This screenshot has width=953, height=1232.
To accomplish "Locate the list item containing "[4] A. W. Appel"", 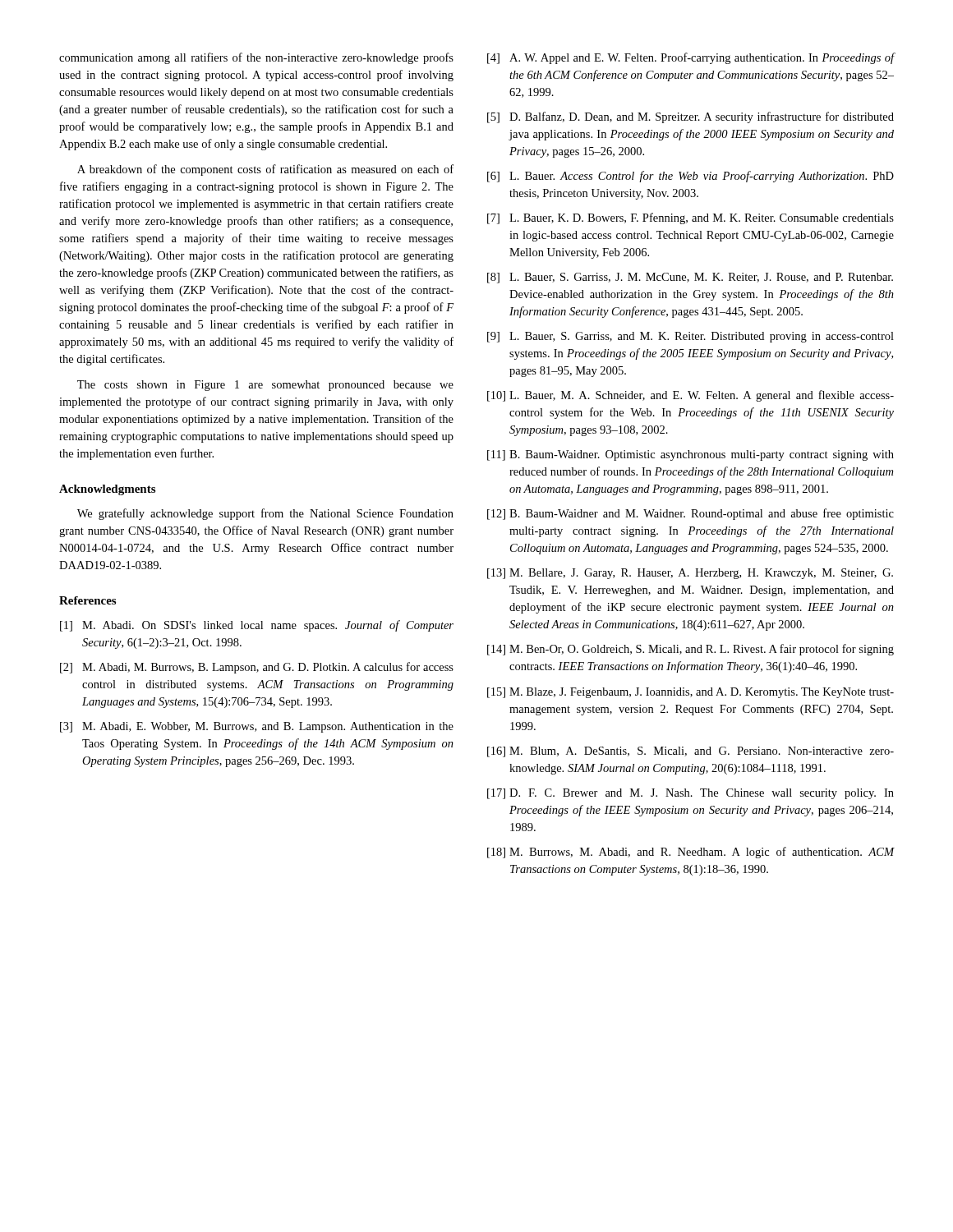I will click(x=690, y=75).
